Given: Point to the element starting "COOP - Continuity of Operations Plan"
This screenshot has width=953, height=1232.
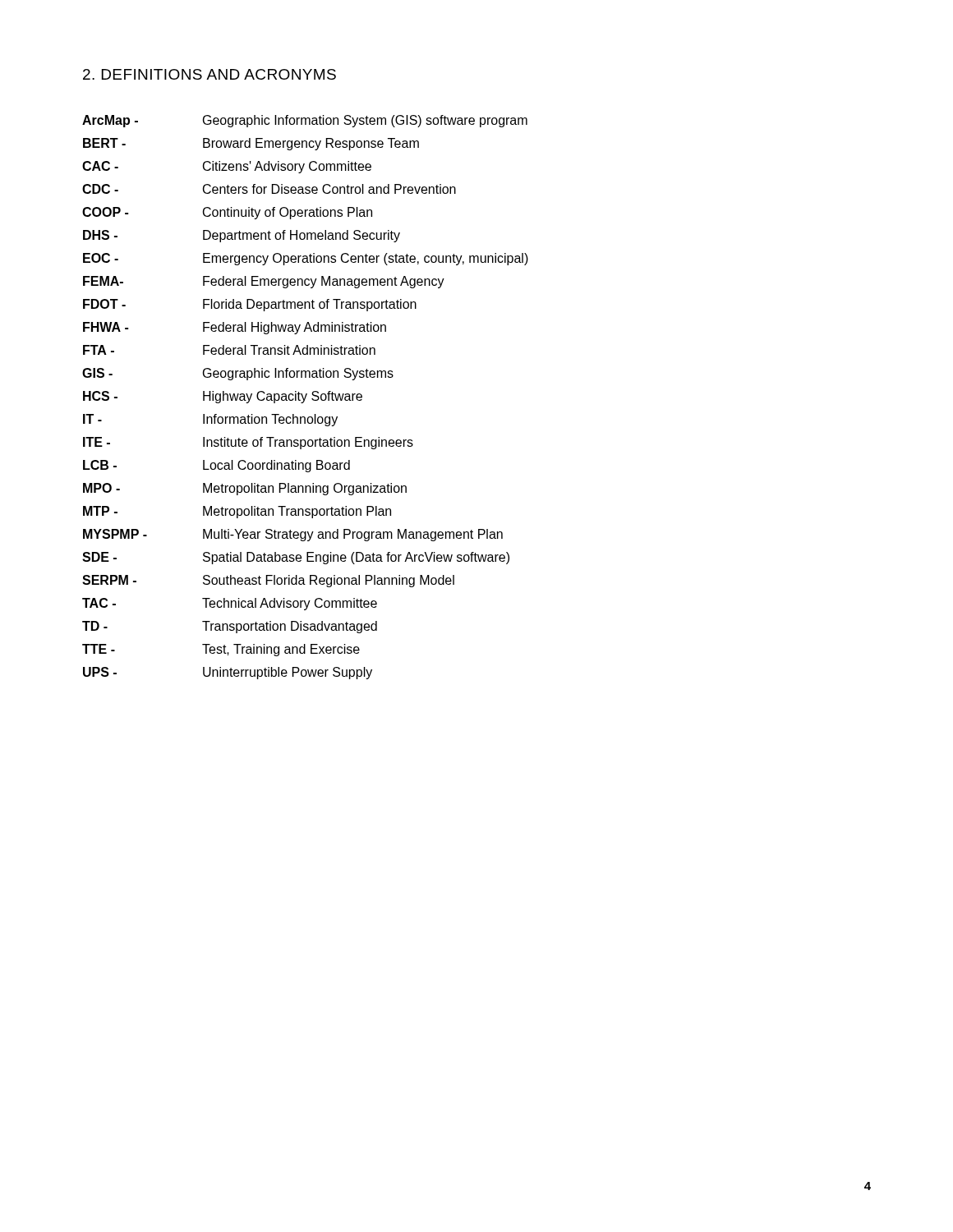Looking at the screenshot, I should coord(227,213).
